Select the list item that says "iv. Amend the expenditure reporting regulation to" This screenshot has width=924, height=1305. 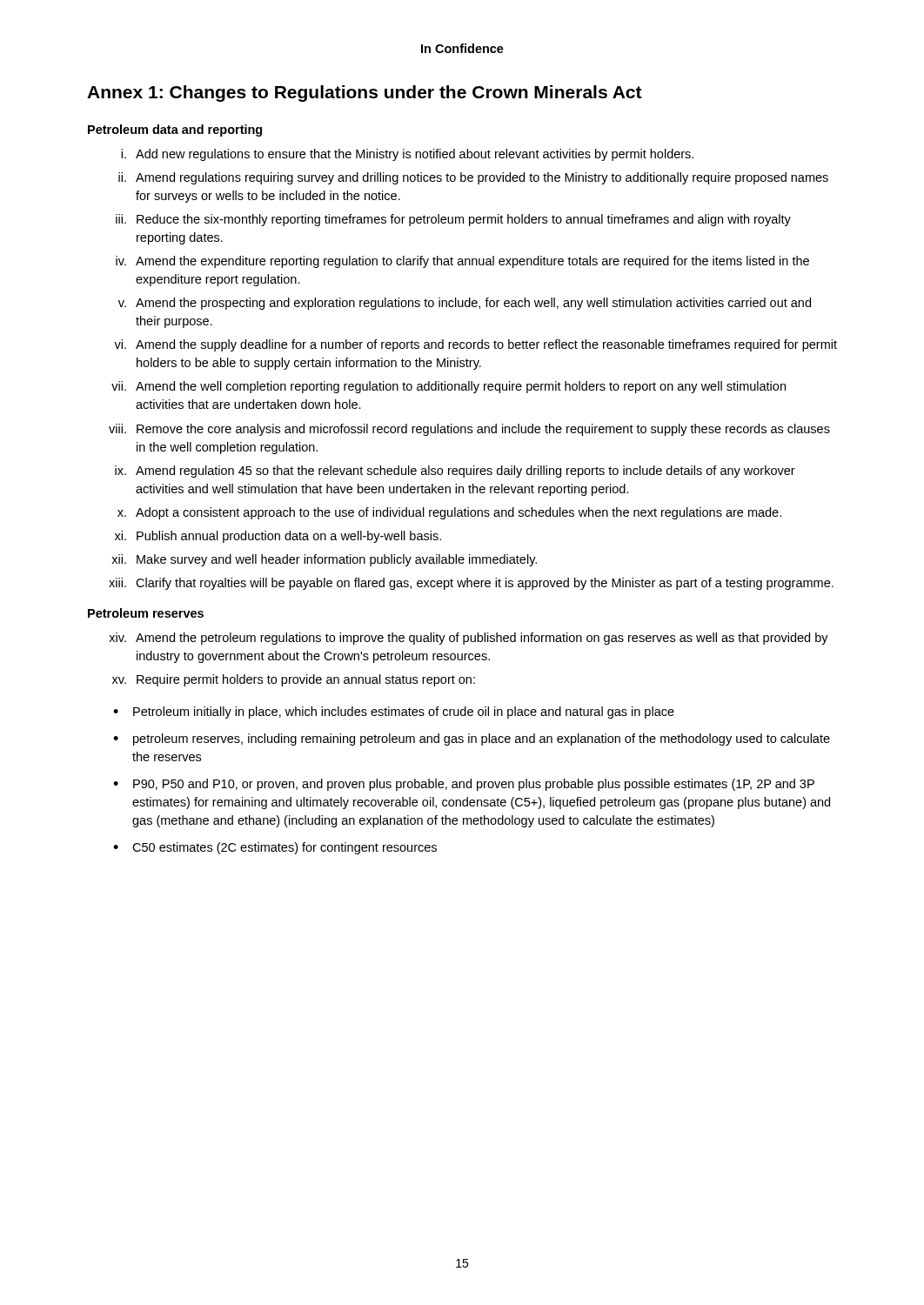coord(462,271)
